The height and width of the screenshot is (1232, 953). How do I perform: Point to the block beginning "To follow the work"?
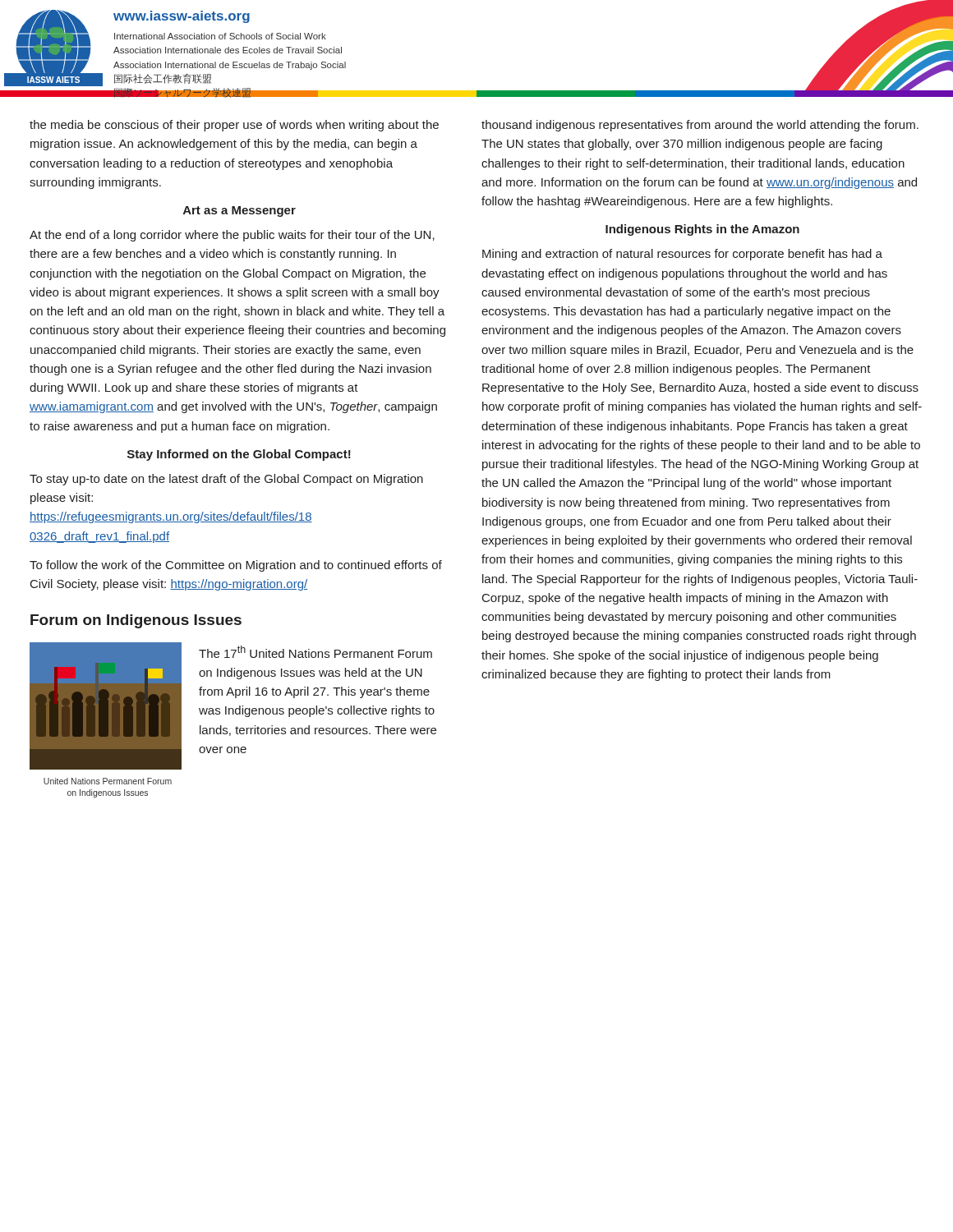[239, 574]
